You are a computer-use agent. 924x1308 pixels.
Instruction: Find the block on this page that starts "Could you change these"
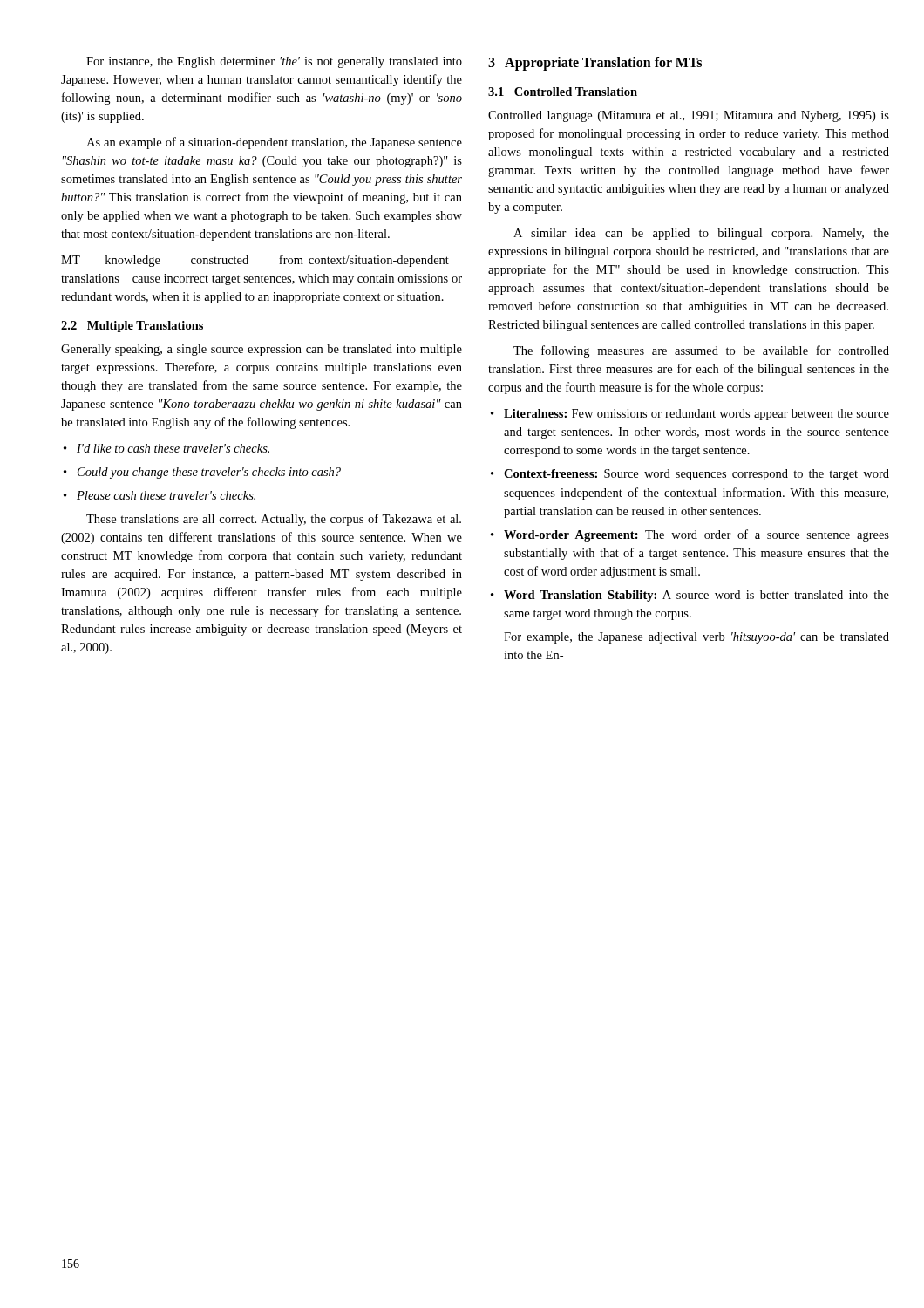(261, 472)
